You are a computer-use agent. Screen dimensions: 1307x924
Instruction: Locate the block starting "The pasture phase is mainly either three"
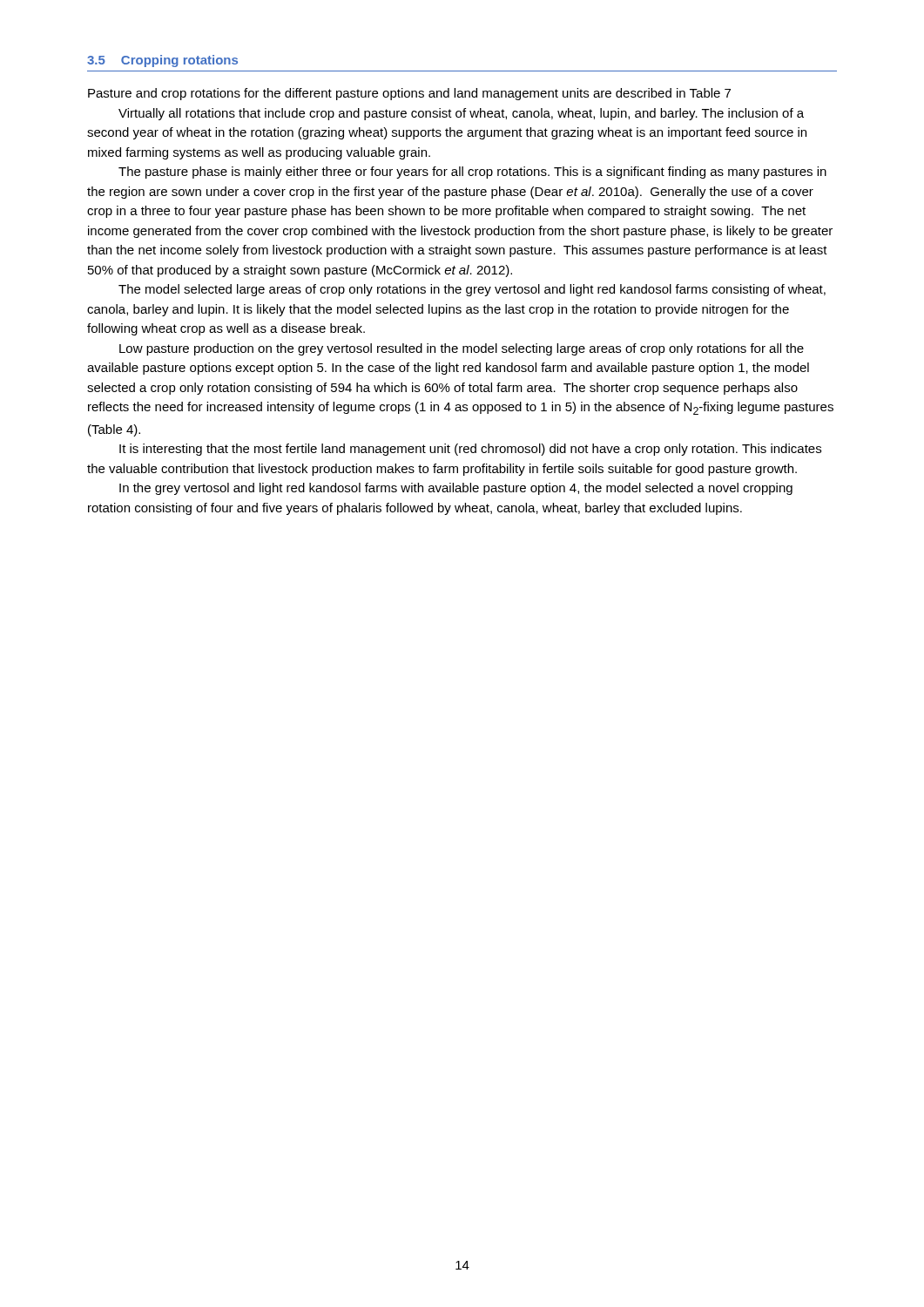tap(460, 220)
